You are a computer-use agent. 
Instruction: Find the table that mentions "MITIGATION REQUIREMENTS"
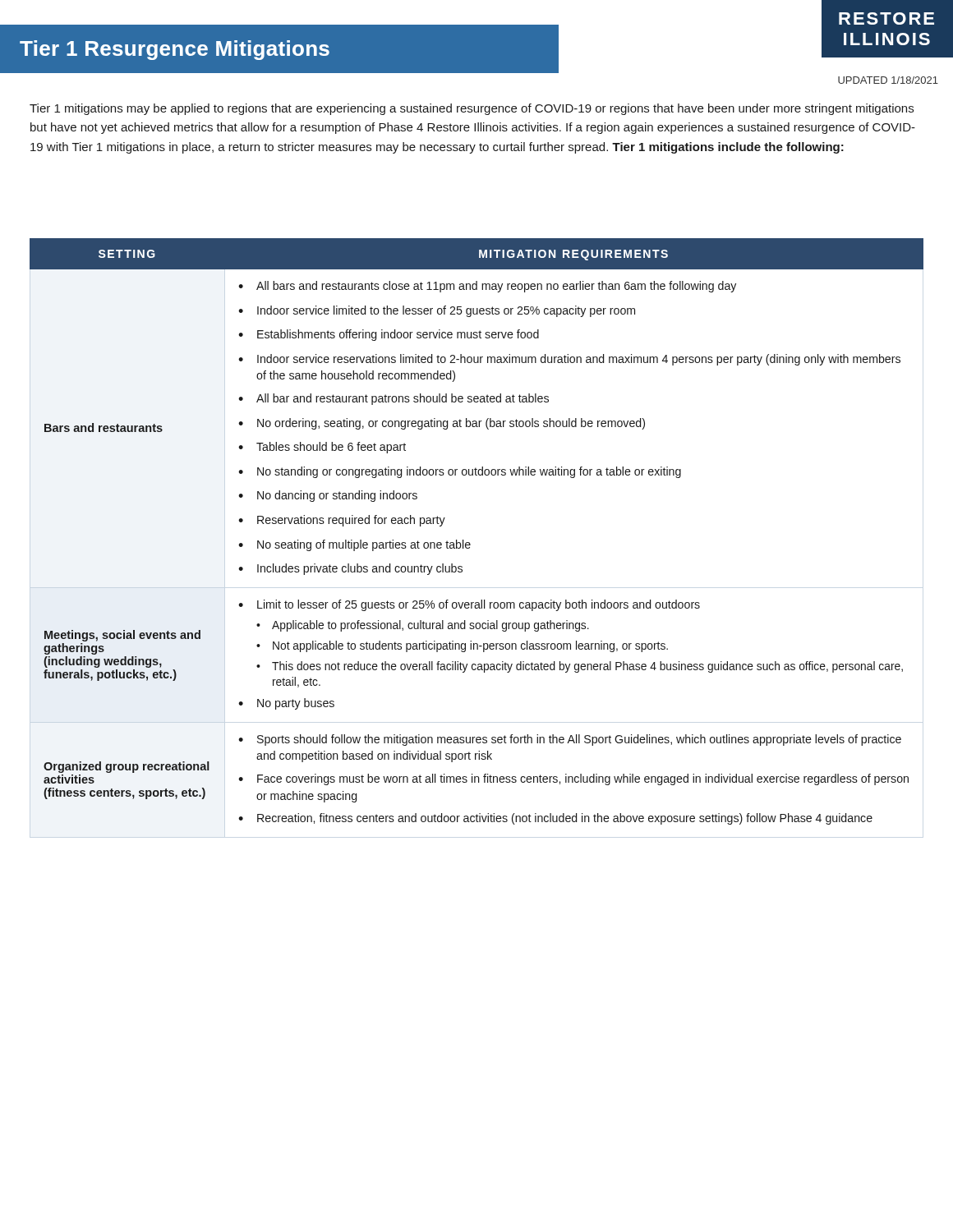[x=476, y=538]
